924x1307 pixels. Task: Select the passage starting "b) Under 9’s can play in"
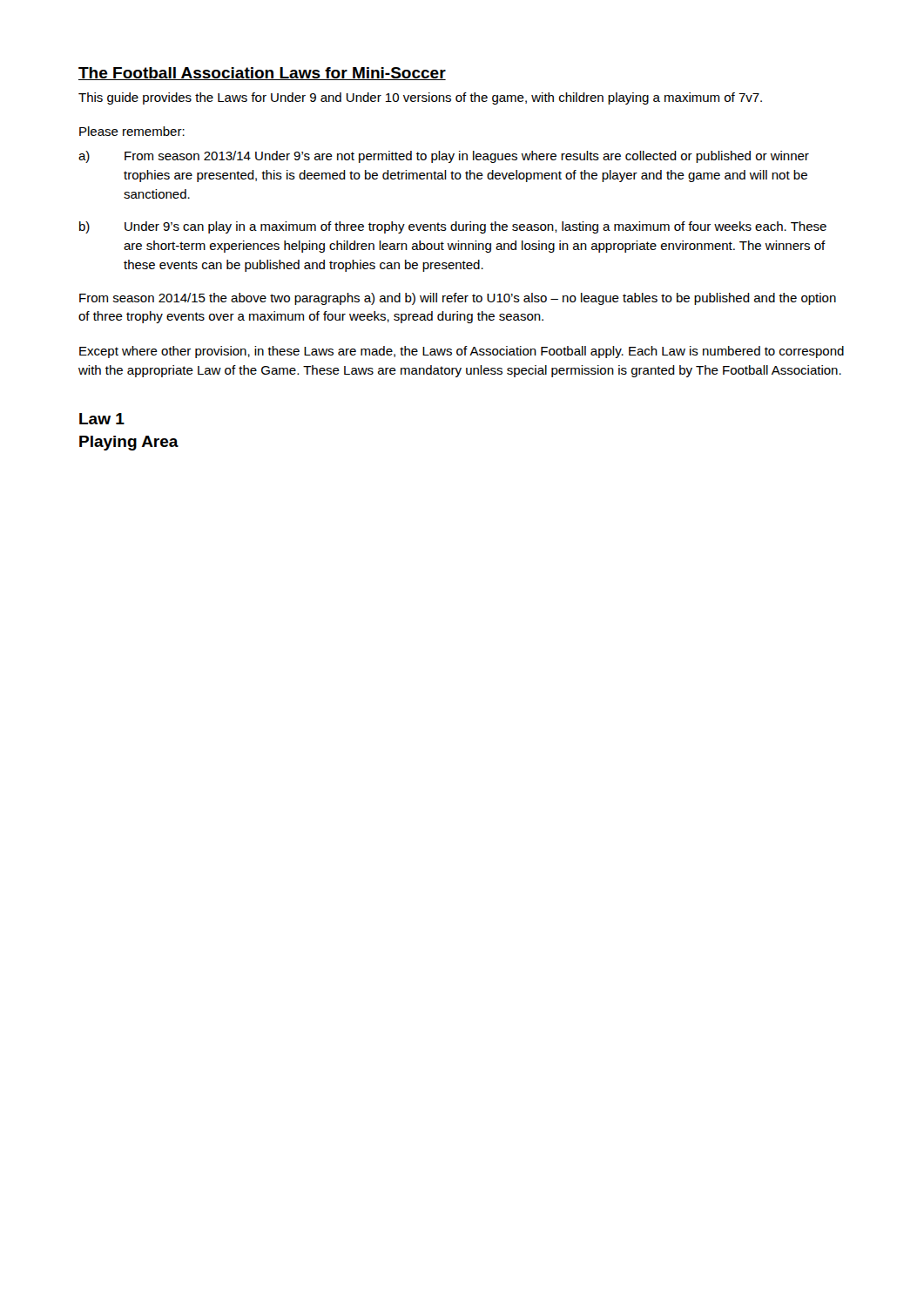tap(462, 246)
